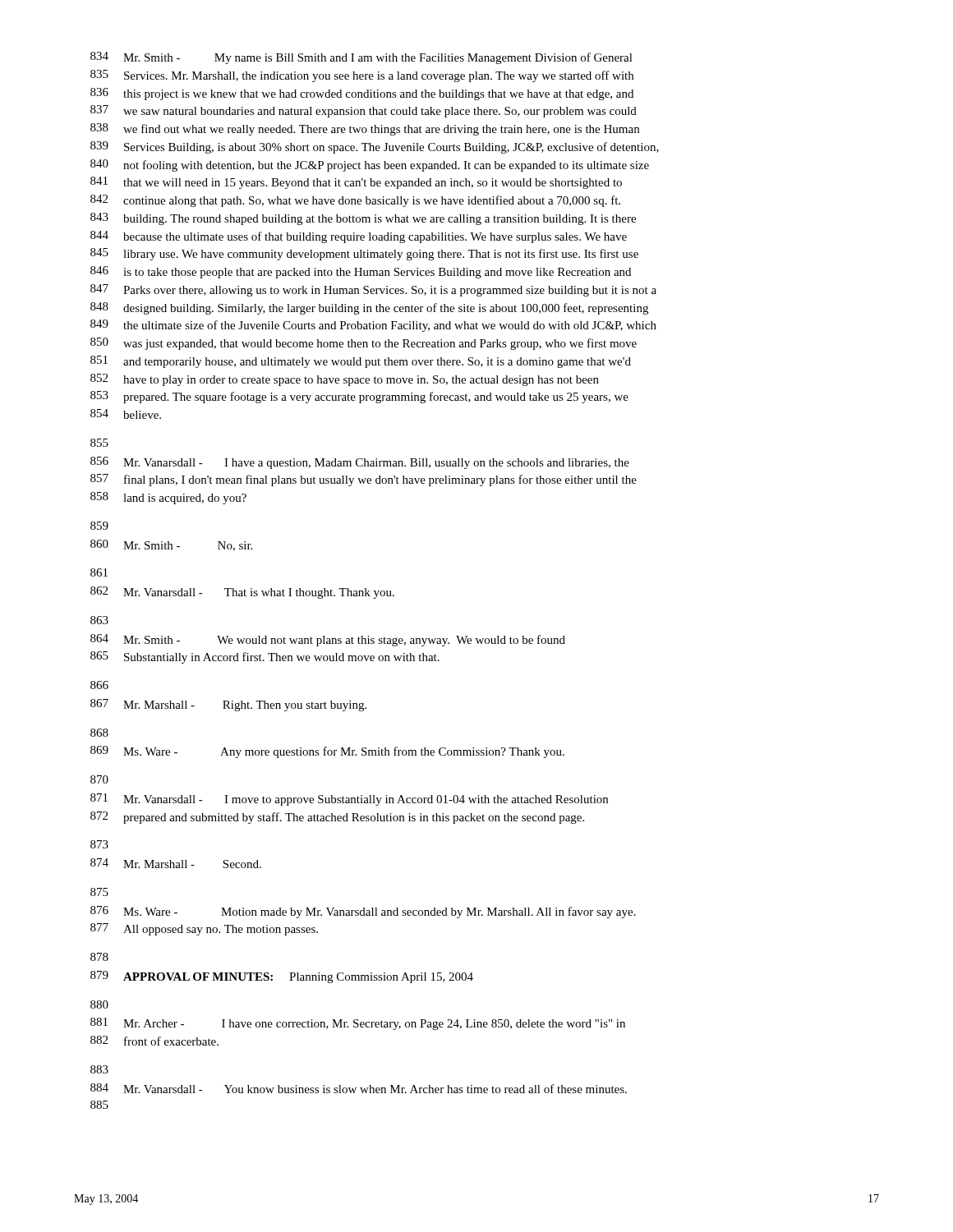The width and height of the screenshot is (953, 1232).
Task: Select the text starting "868 869 Ms. Ware - Any more questions"
Action: coord(476,744)
